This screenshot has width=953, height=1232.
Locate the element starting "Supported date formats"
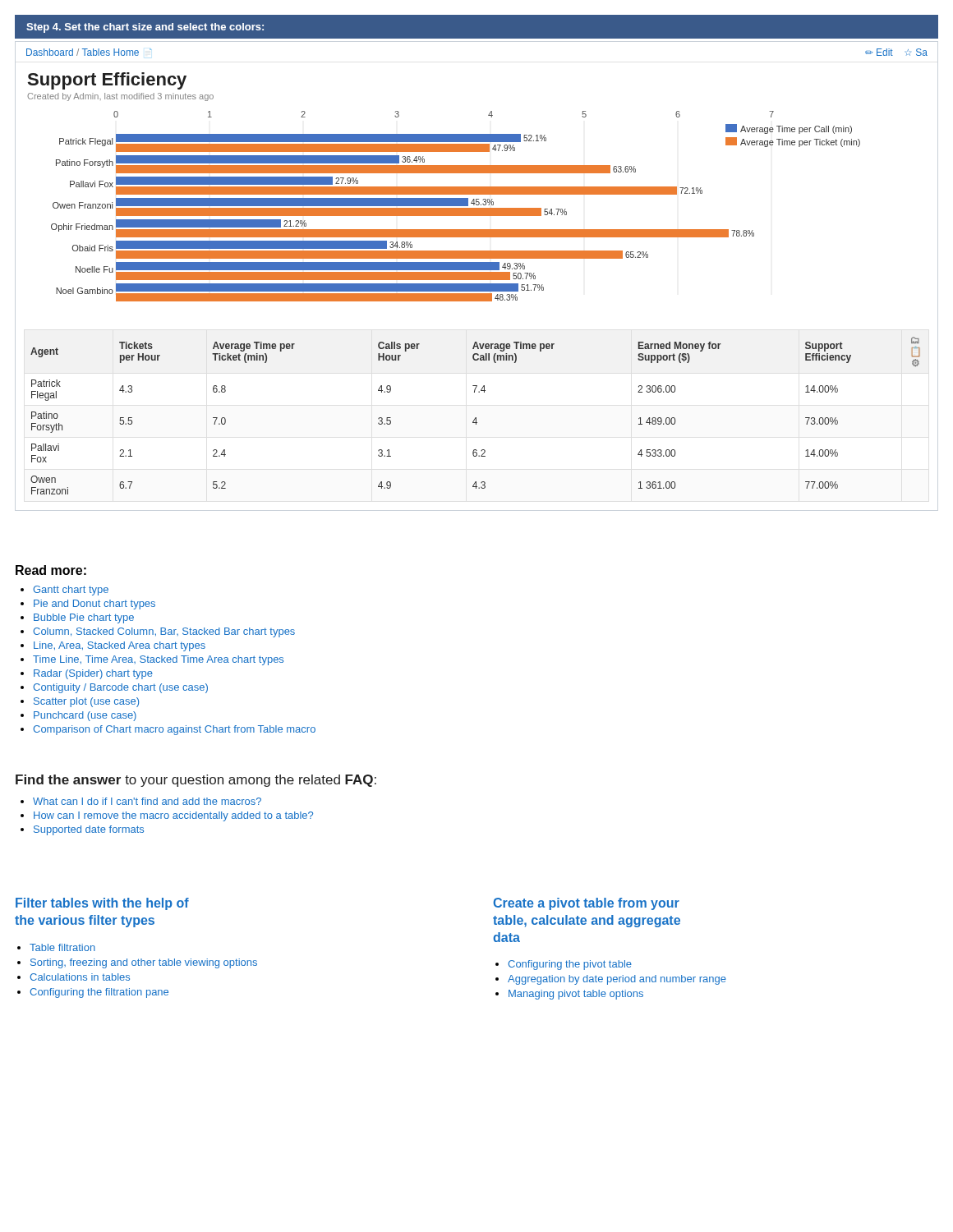(89, 829)
